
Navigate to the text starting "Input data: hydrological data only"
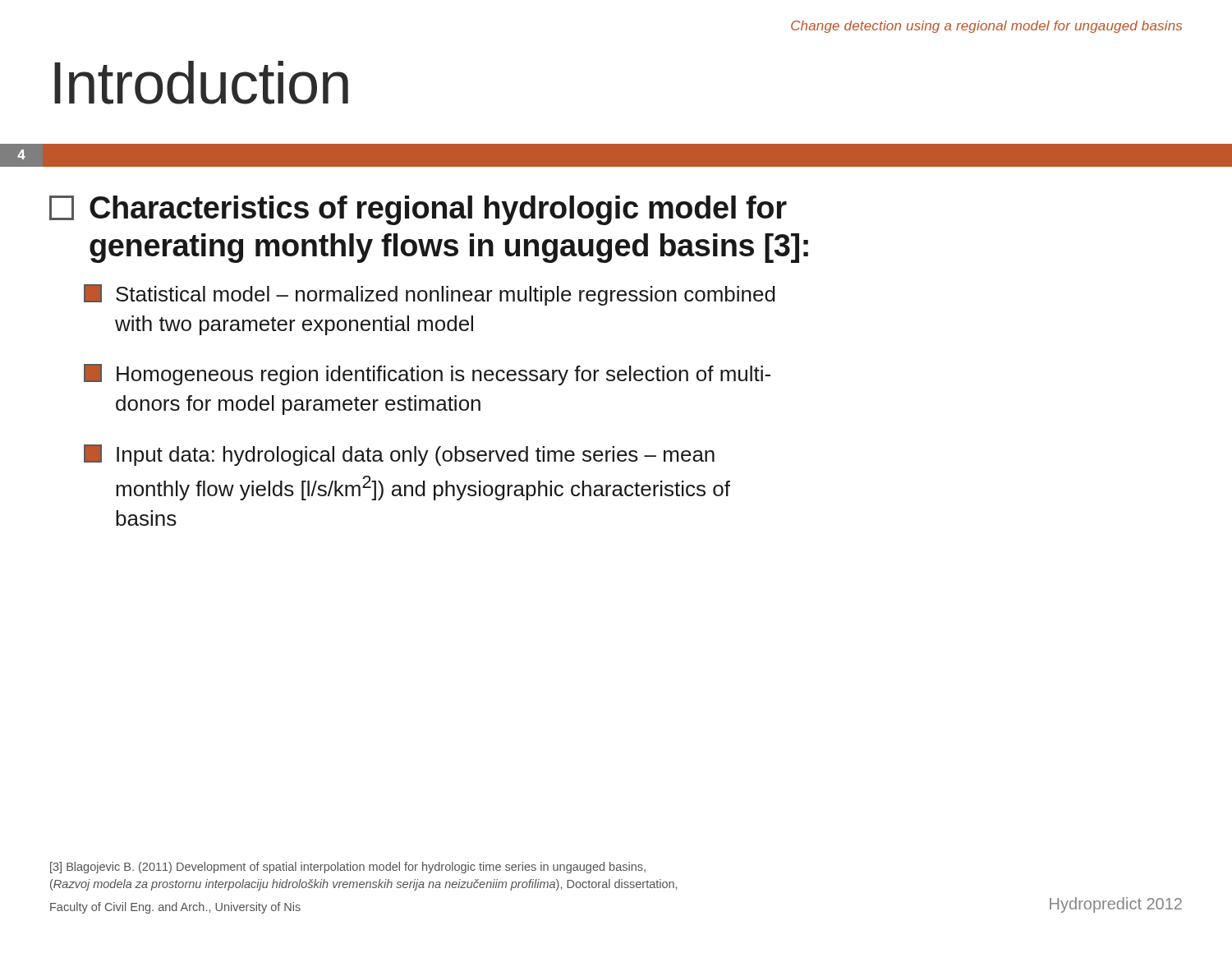[x=407, y=487]
